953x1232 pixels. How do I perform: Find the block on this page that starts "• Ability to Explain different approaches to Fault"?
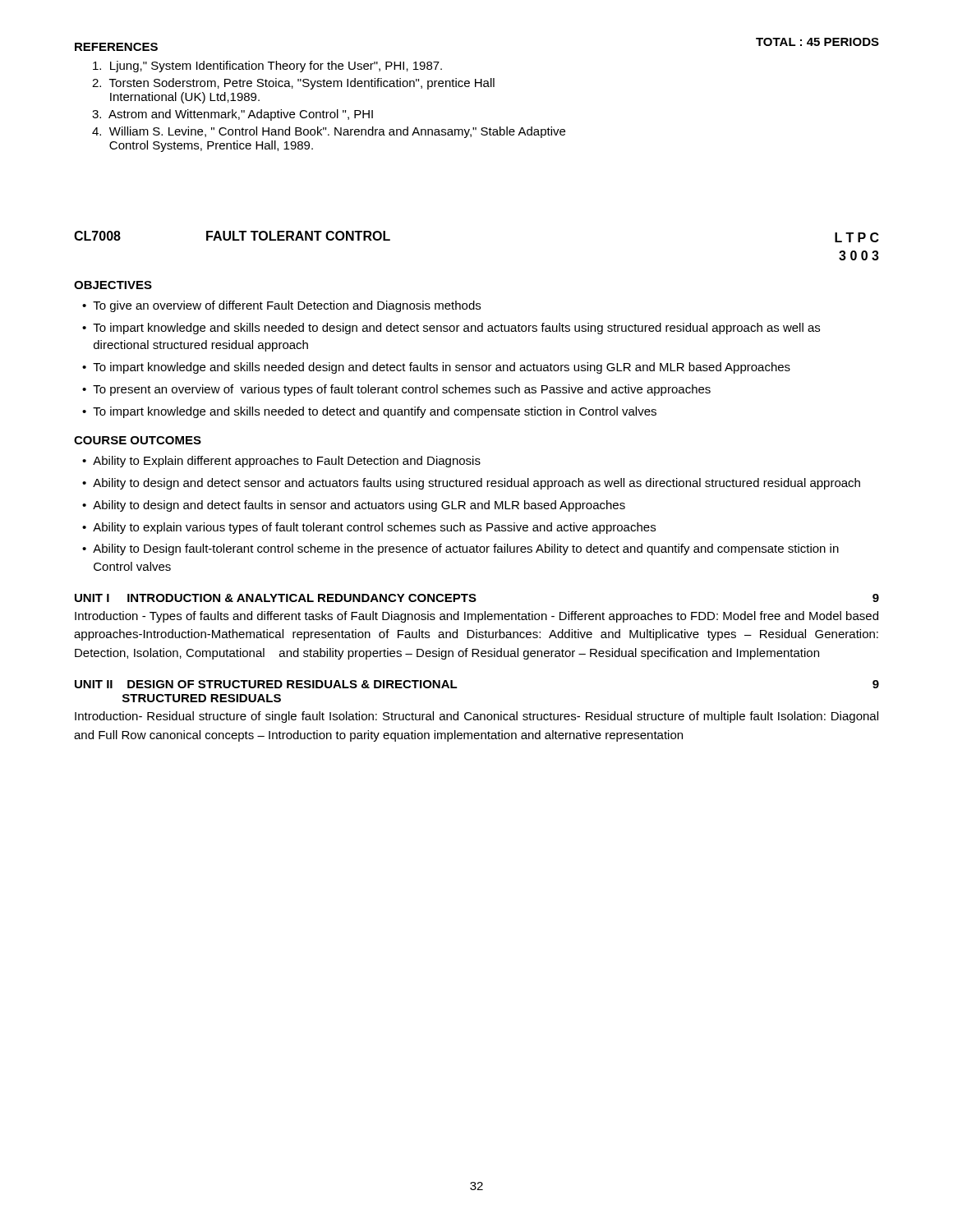click(281, 461)
